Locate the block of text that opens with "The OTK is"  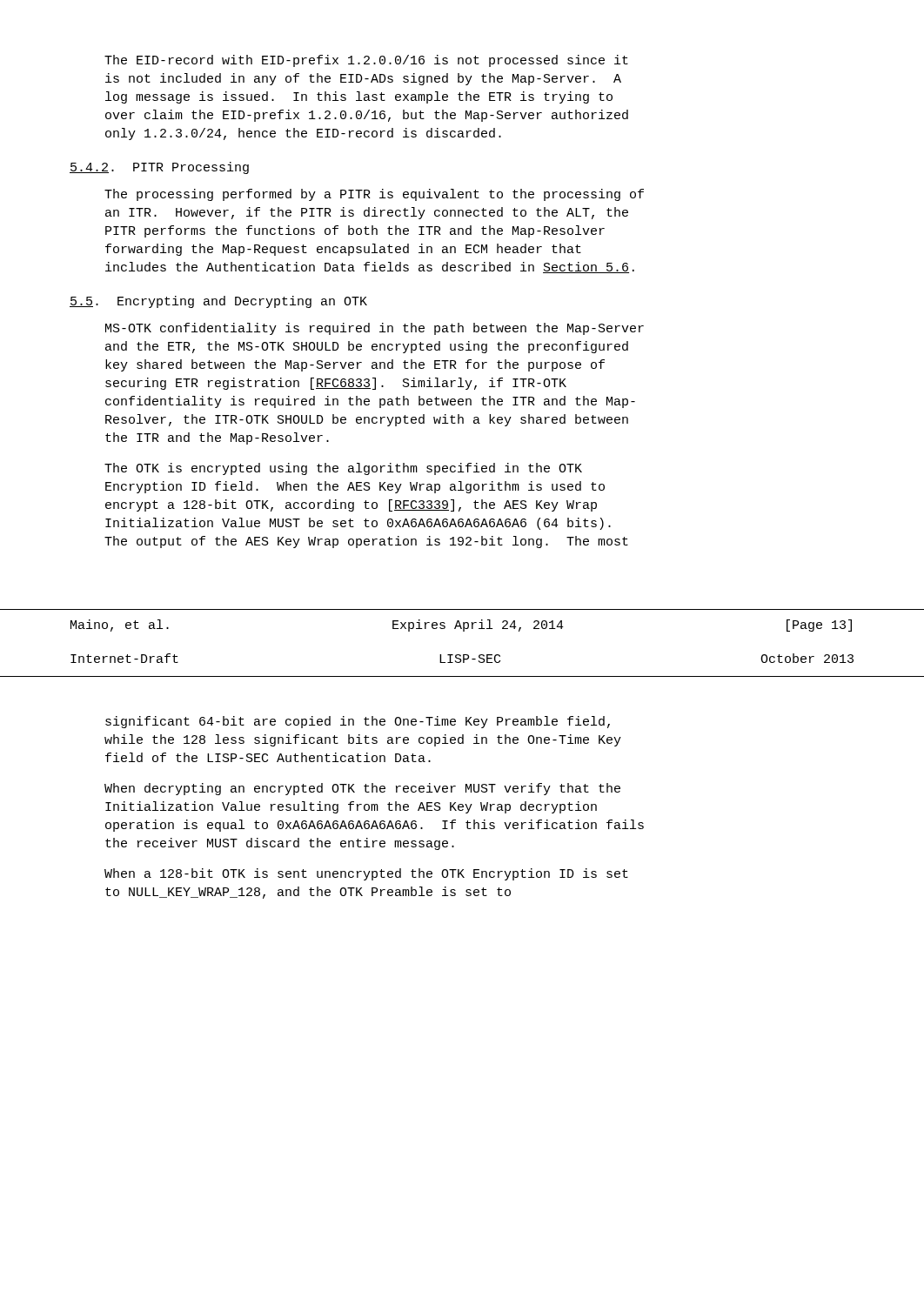(479, 506)
